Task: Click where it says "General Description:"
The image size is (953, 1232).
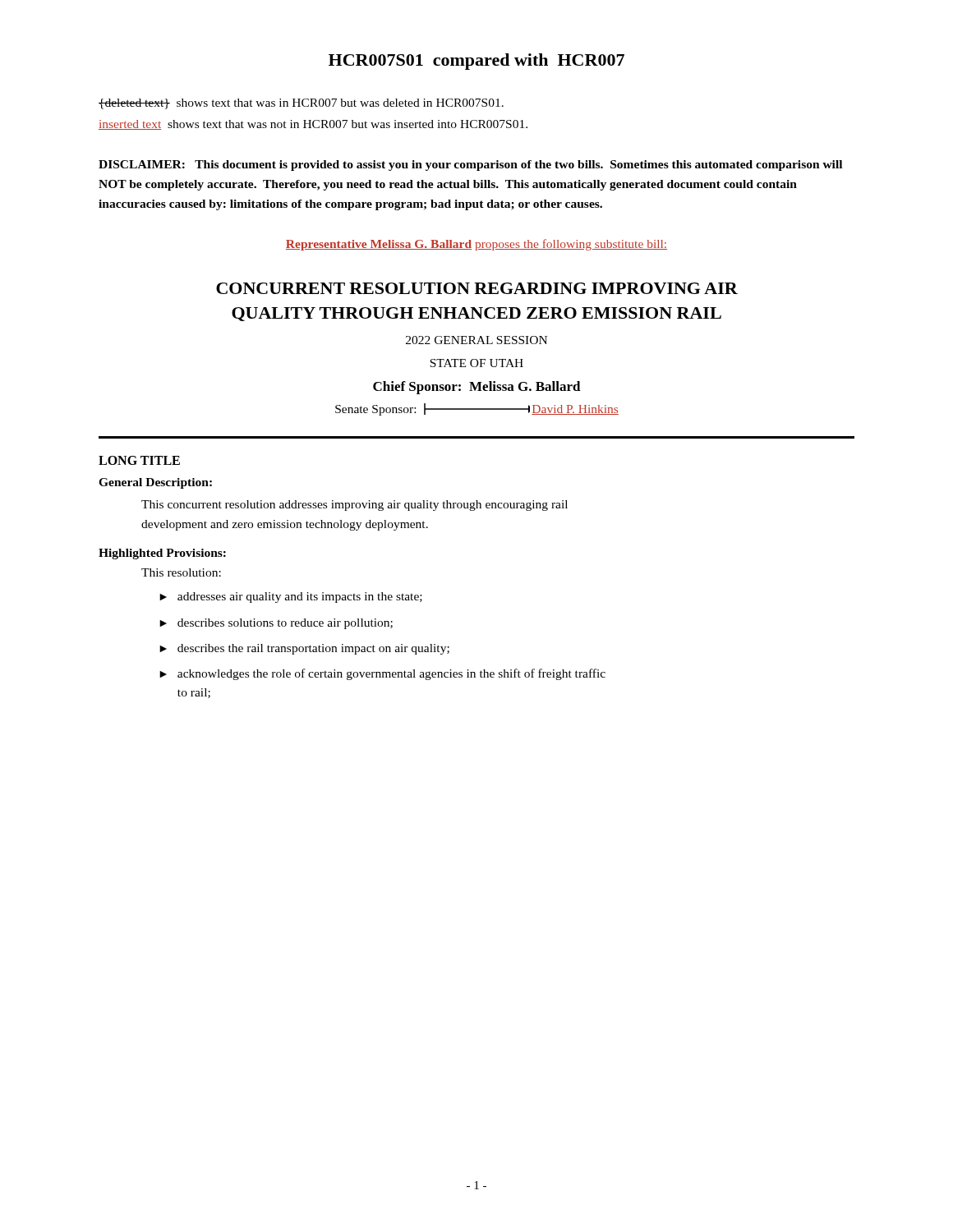Action: (x=156, y=482)
